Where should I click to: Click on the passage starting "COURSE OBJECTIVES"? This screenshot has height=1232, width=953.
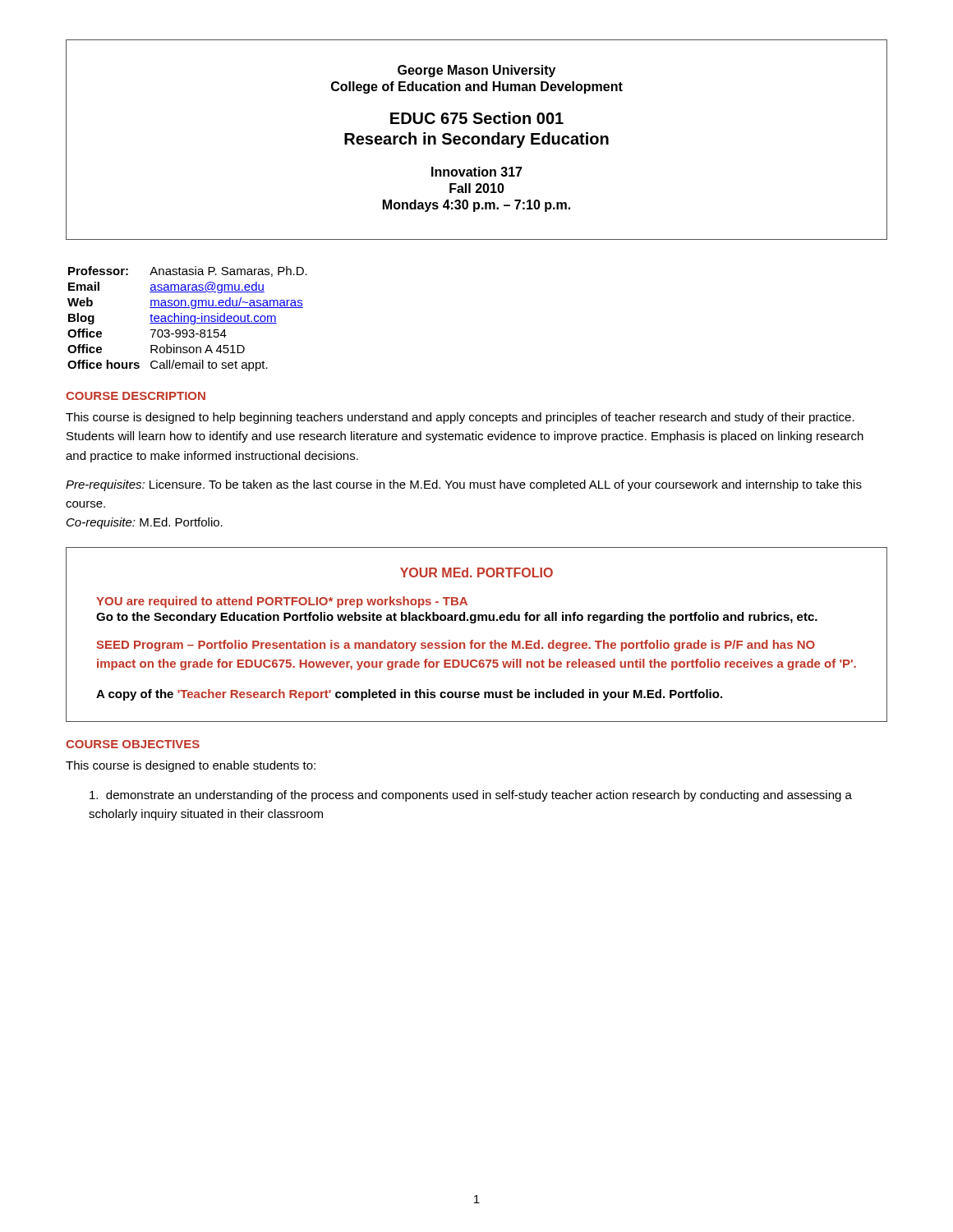[133, 744]
